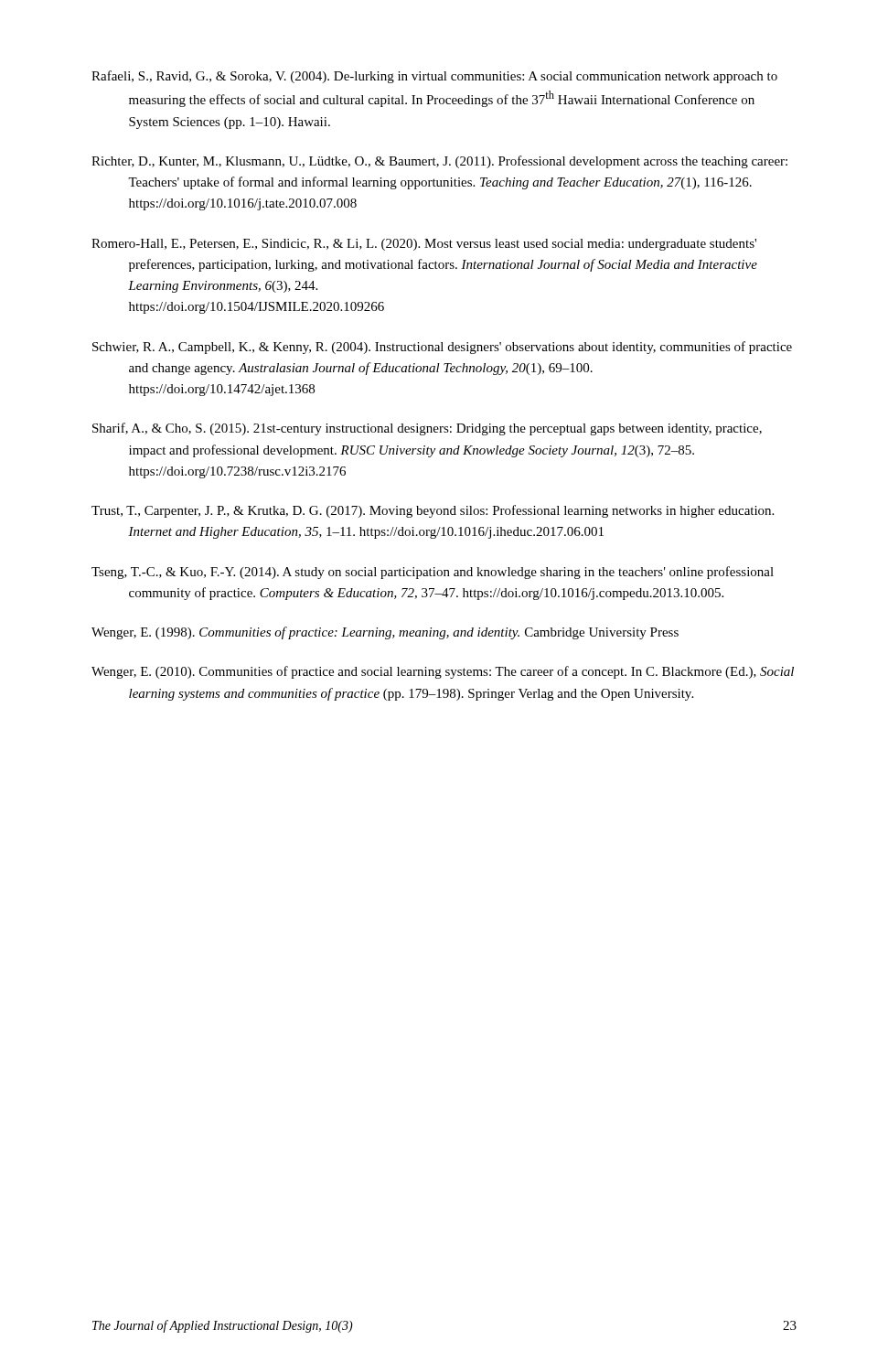The height and width of the screenshot is (1372, 888).
Task: Locate the text starting "Richter, D., Kunter, M., Klusmann, U.,"
Action: (440, 182)
